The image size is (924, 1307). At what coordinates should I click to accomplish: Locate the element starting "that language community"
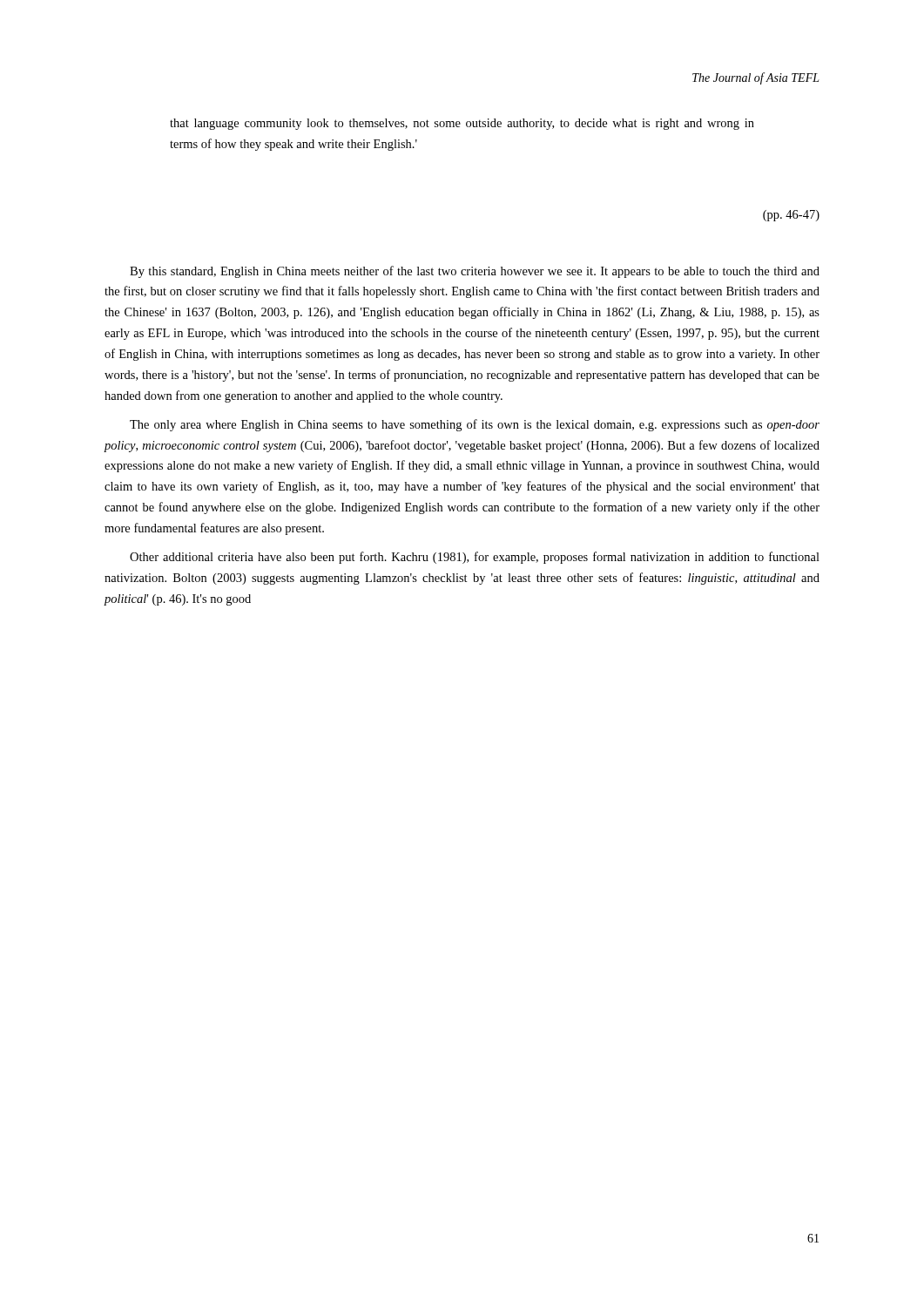point(462,133)
